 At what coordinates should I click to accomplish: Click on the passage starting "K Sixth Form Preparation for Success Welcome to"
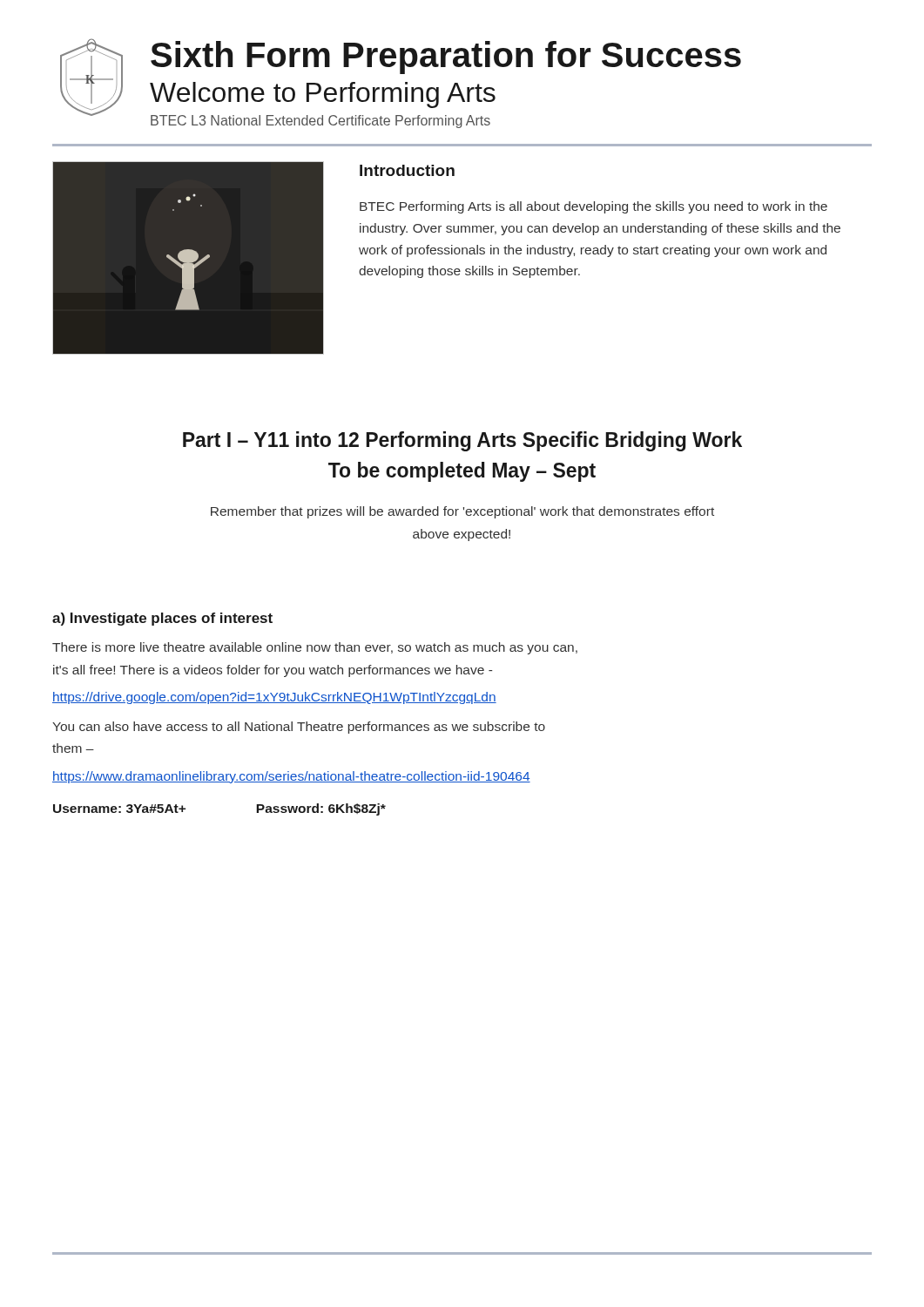(397, 82)
